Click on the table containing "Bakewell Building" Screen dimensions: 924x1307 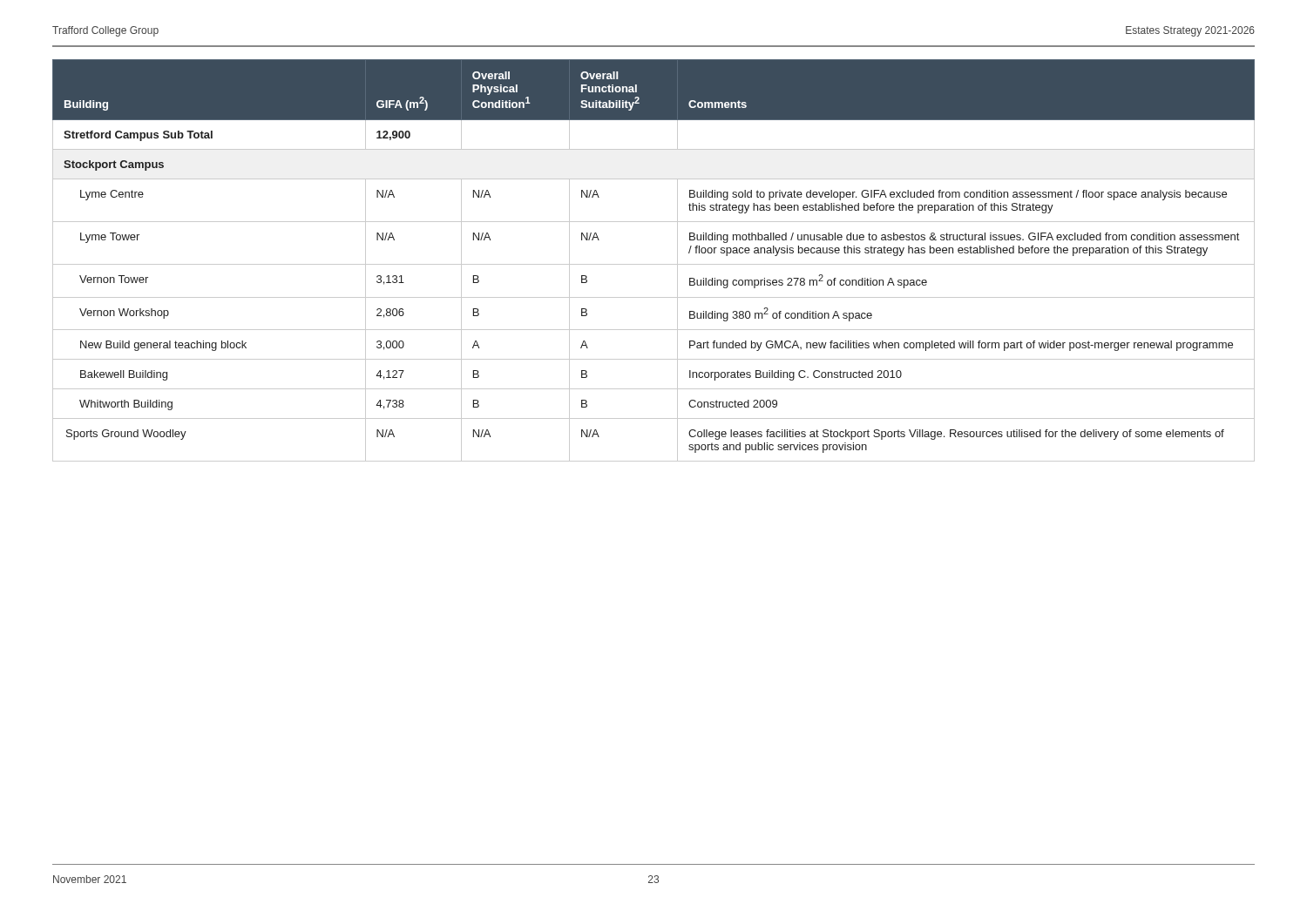click(654, 260)
